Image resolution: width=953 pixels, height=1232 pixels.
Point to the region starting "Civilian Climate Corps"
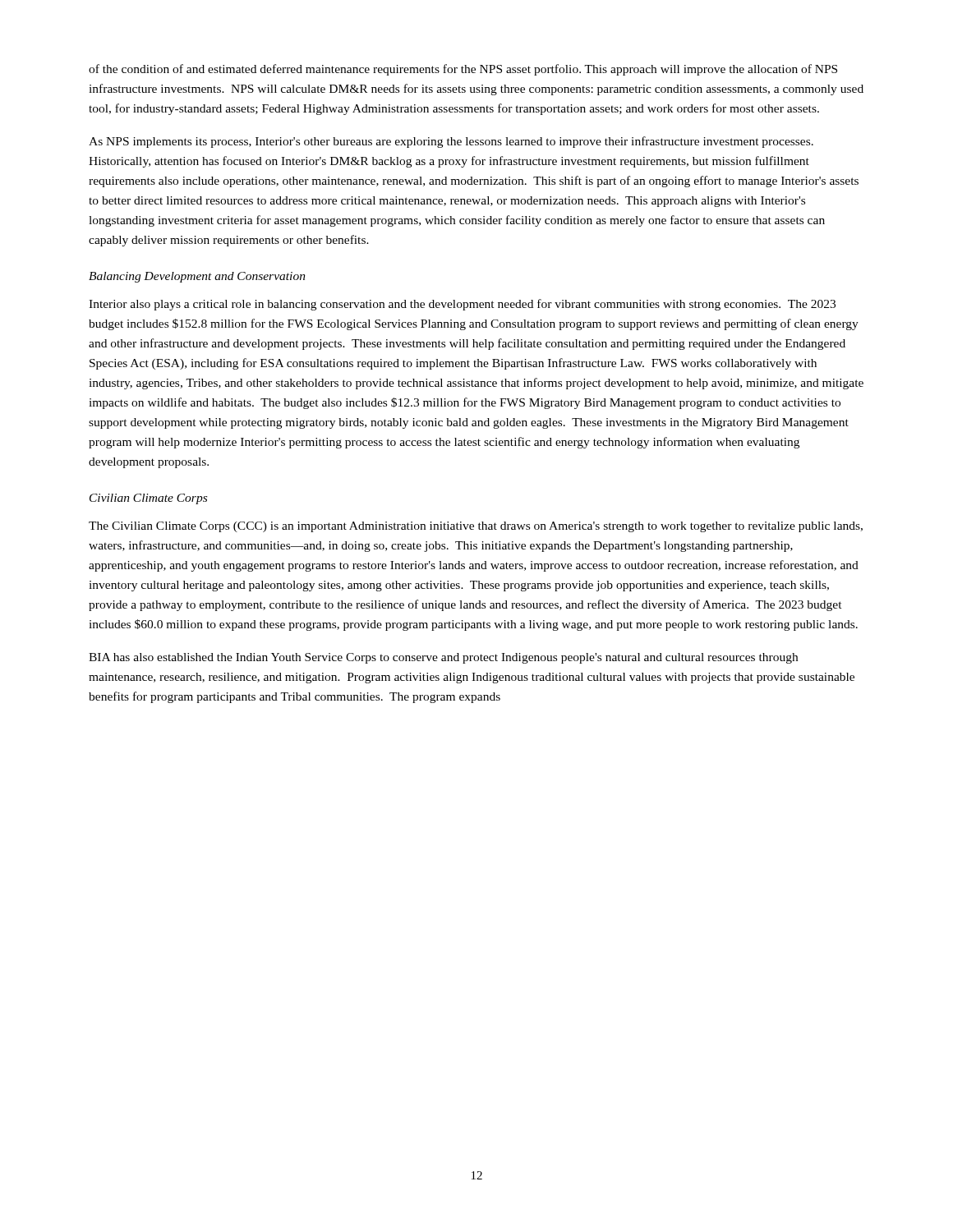[x=148, y=498]
